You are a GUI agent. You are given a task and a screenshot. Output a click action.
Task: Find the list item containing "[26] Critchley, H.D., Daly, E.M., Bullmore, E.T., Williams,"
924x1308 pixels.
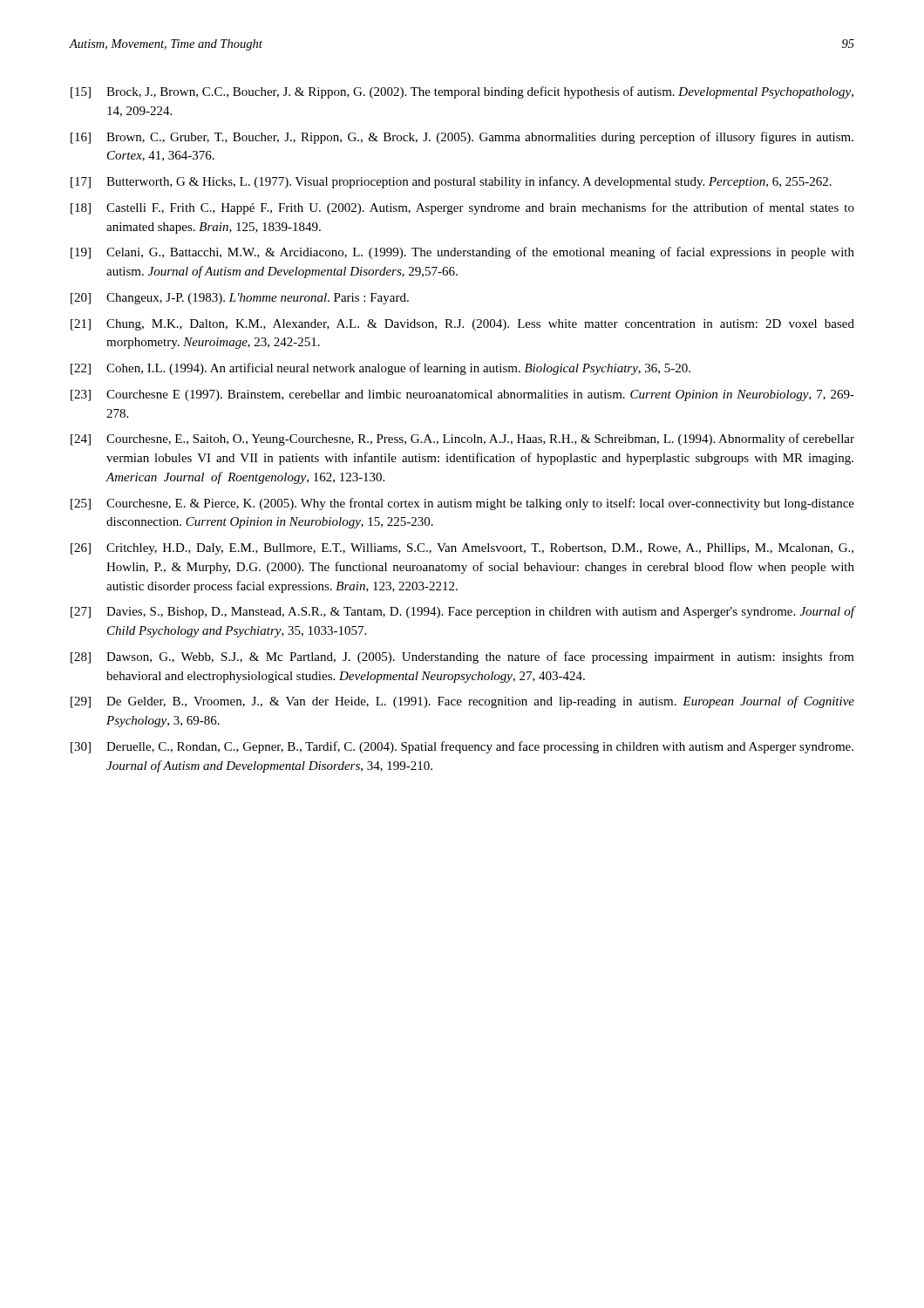[x=462, y=567]
